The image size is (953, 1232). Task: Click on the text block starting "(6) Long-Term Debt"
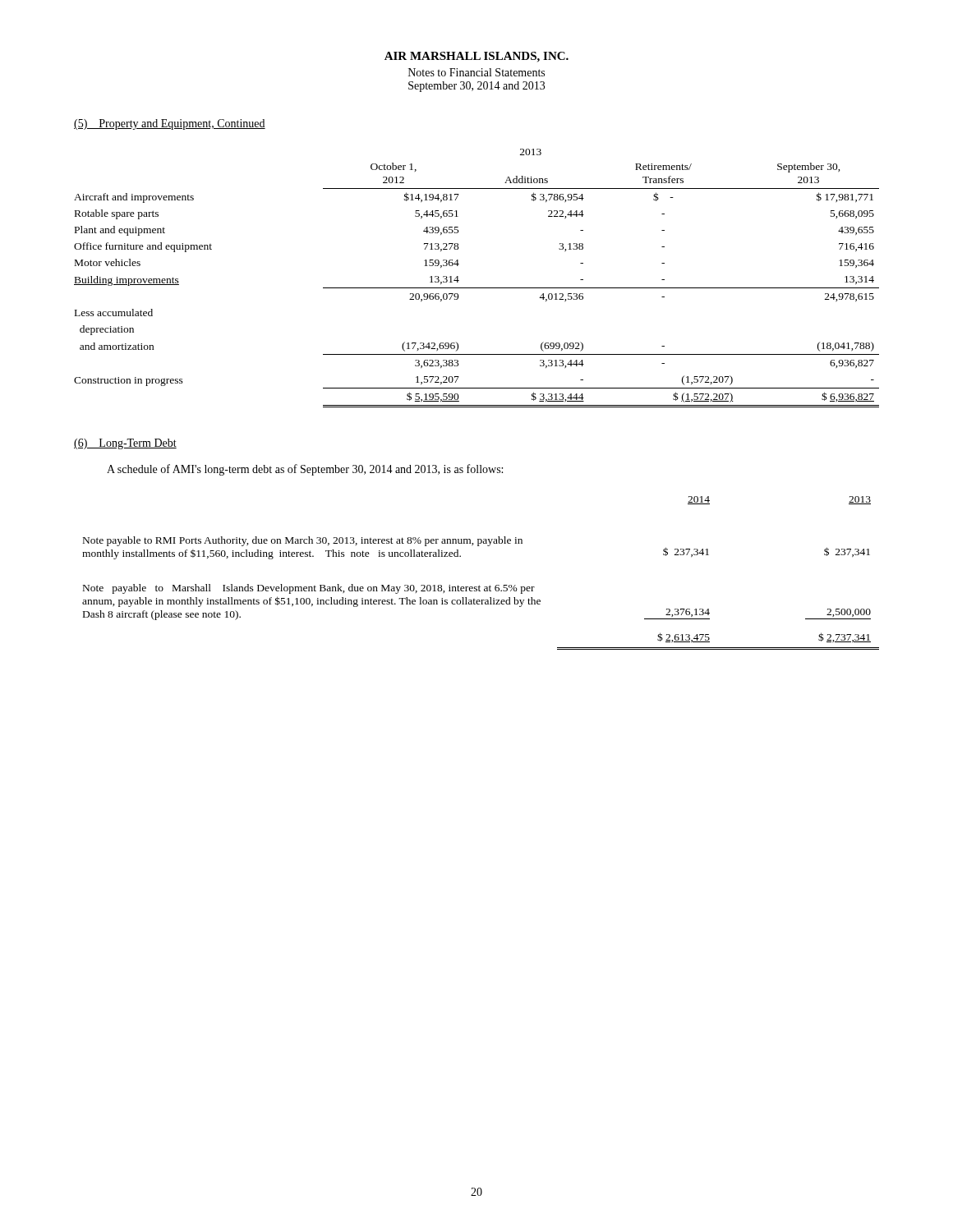click(125, 443)
